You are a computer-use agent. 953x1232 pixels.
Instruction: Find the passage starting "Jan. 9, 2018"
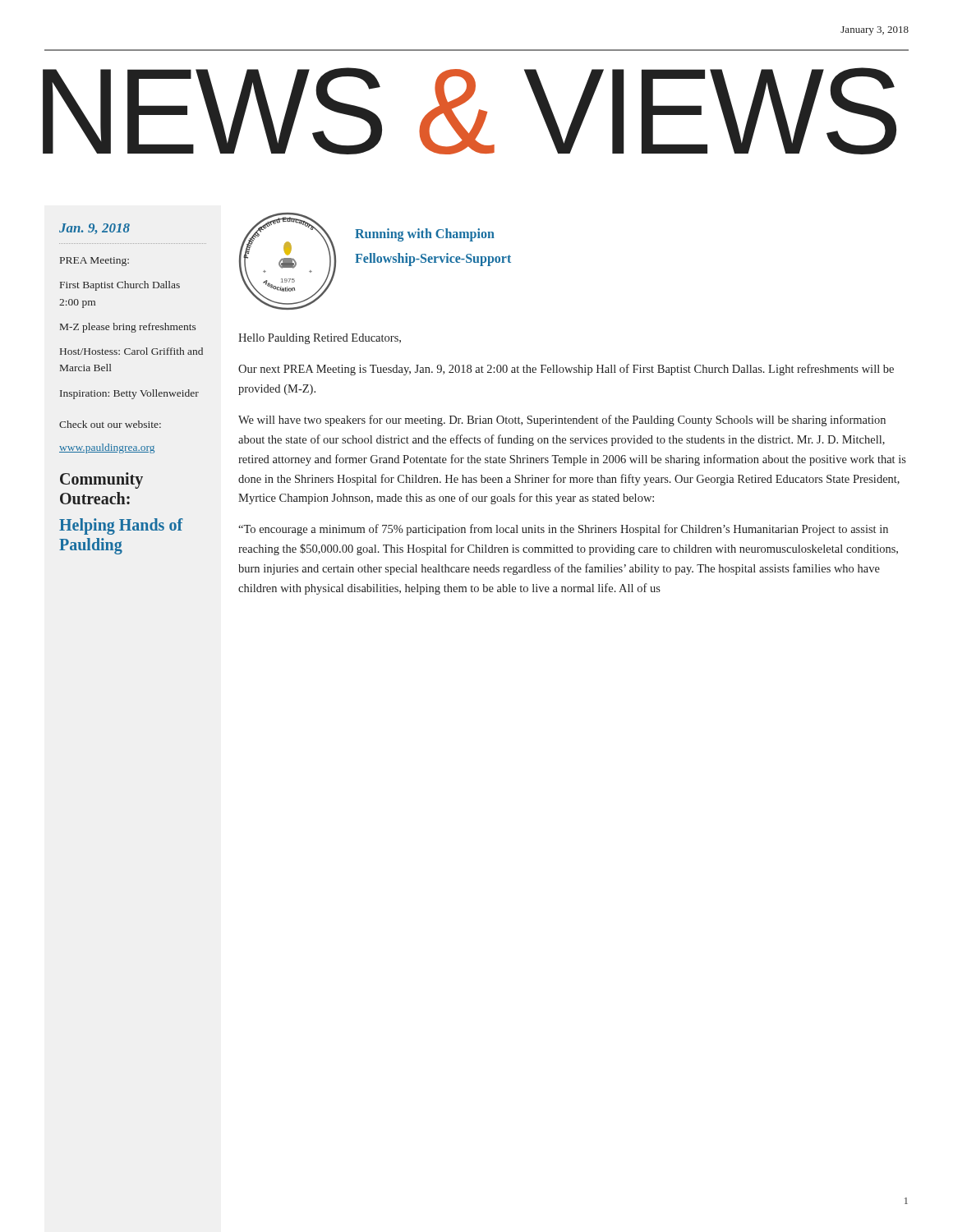pos(94,228)
